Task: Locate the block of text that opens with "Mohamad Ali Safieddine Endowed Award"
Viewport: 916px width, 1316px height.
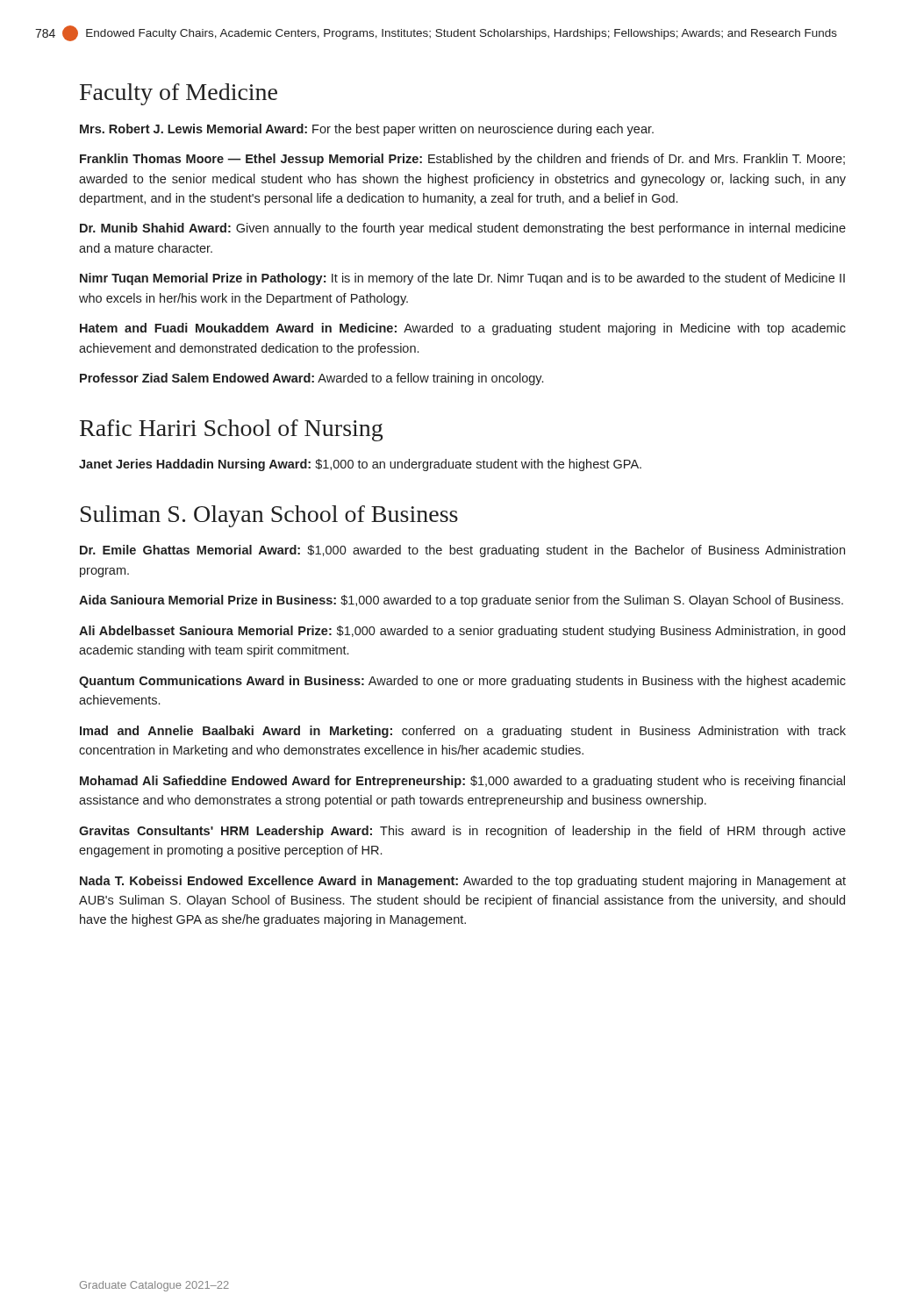Action: coord(462,790)
